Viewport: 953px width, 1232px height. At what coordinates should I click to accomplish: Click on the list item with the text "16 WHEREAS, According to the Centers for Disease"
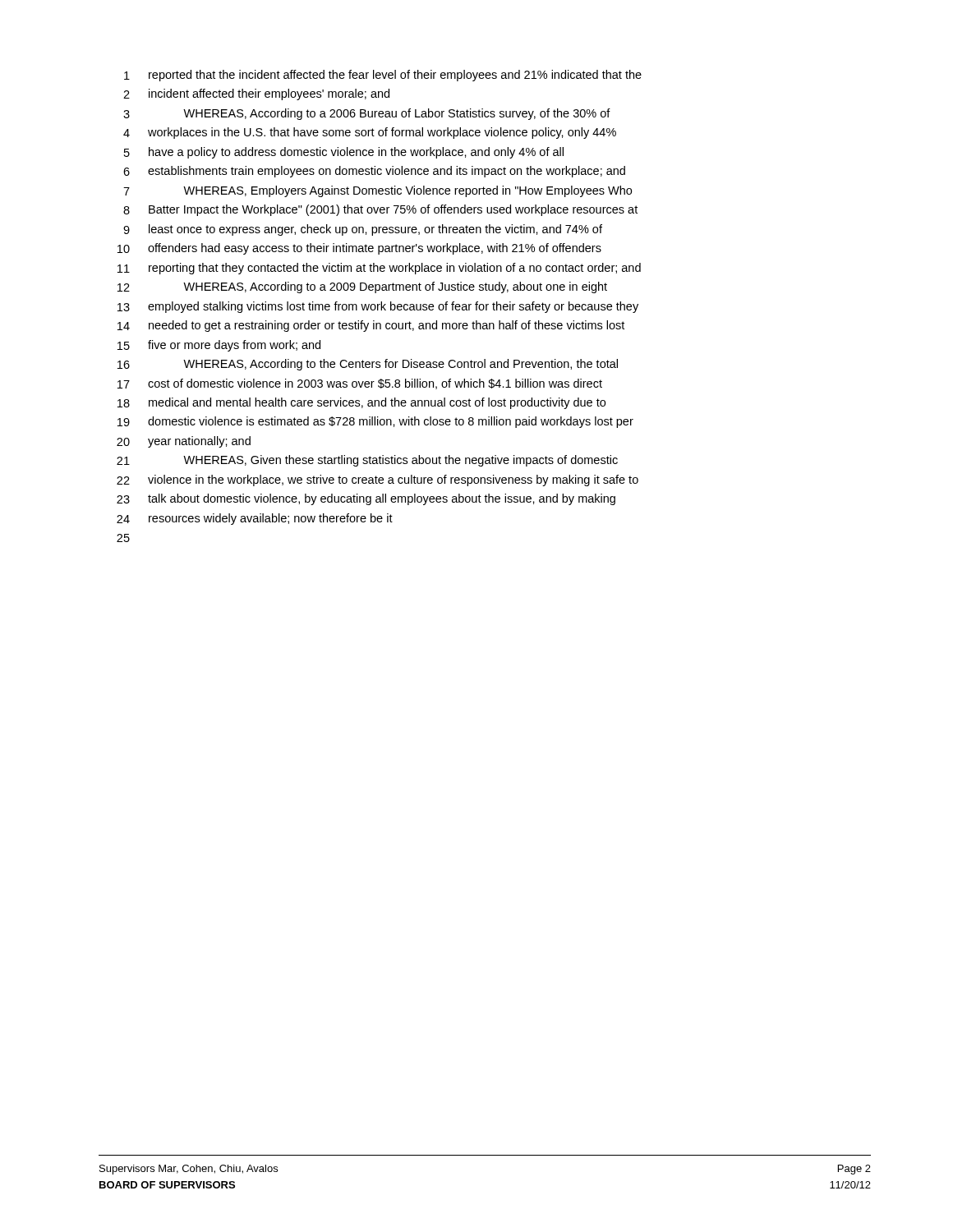tap(485, 403)
